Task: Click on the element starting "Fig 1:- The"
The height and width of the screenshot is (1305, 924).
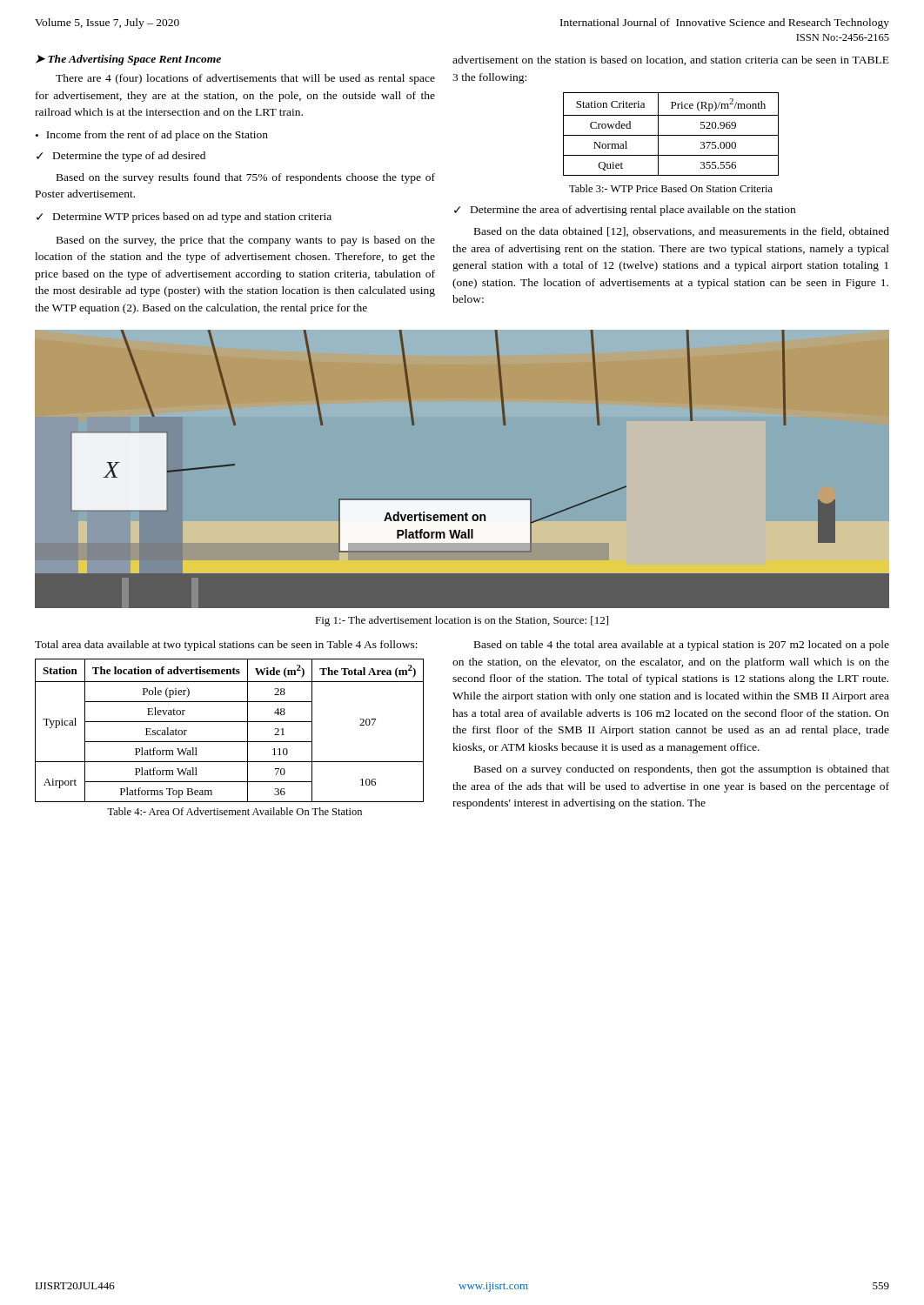Action: (x=462, y=620)
